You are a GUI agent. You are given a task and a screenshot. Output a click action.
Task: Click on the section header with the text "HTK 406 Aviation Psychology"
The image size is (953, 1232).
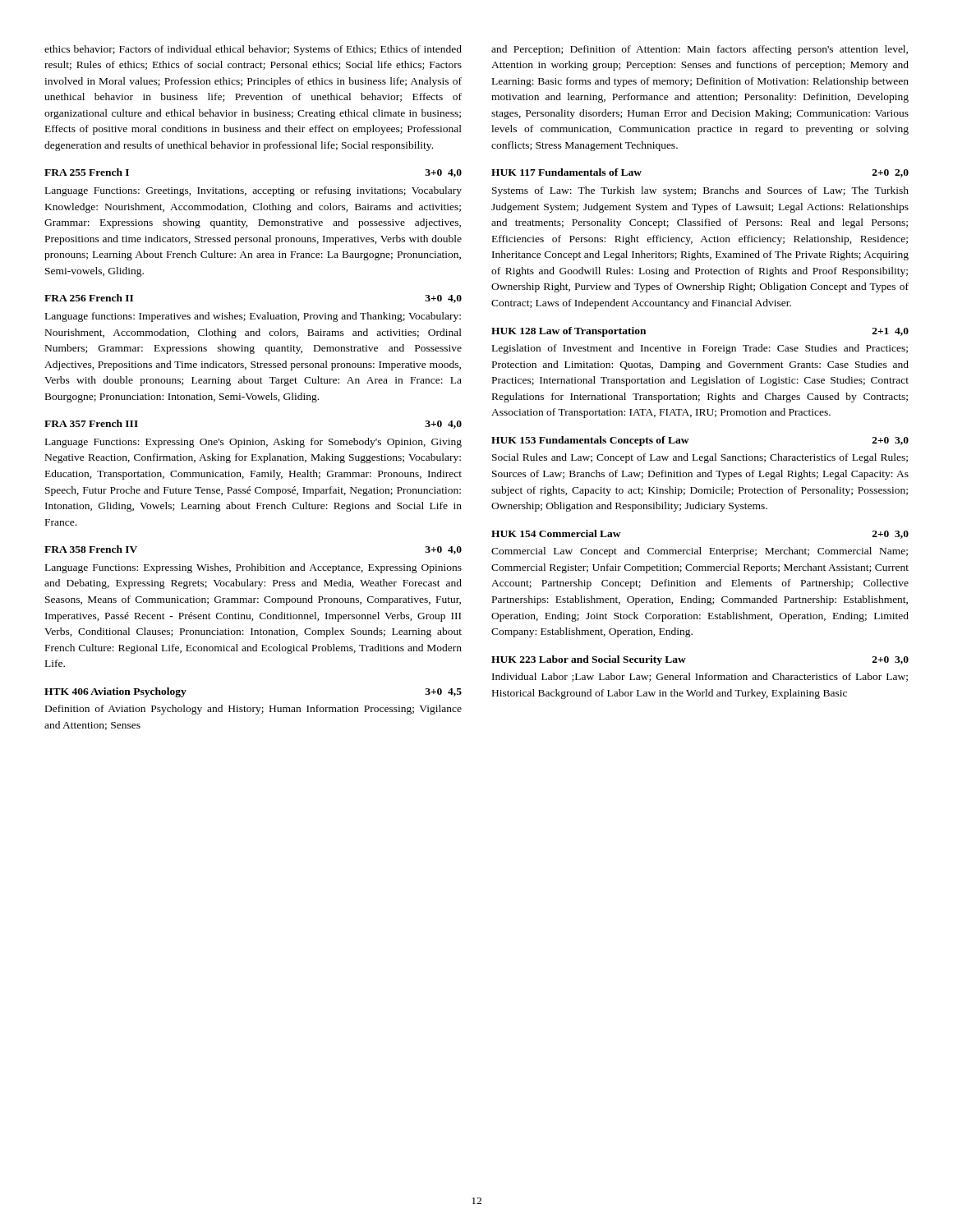click(113, 692)
